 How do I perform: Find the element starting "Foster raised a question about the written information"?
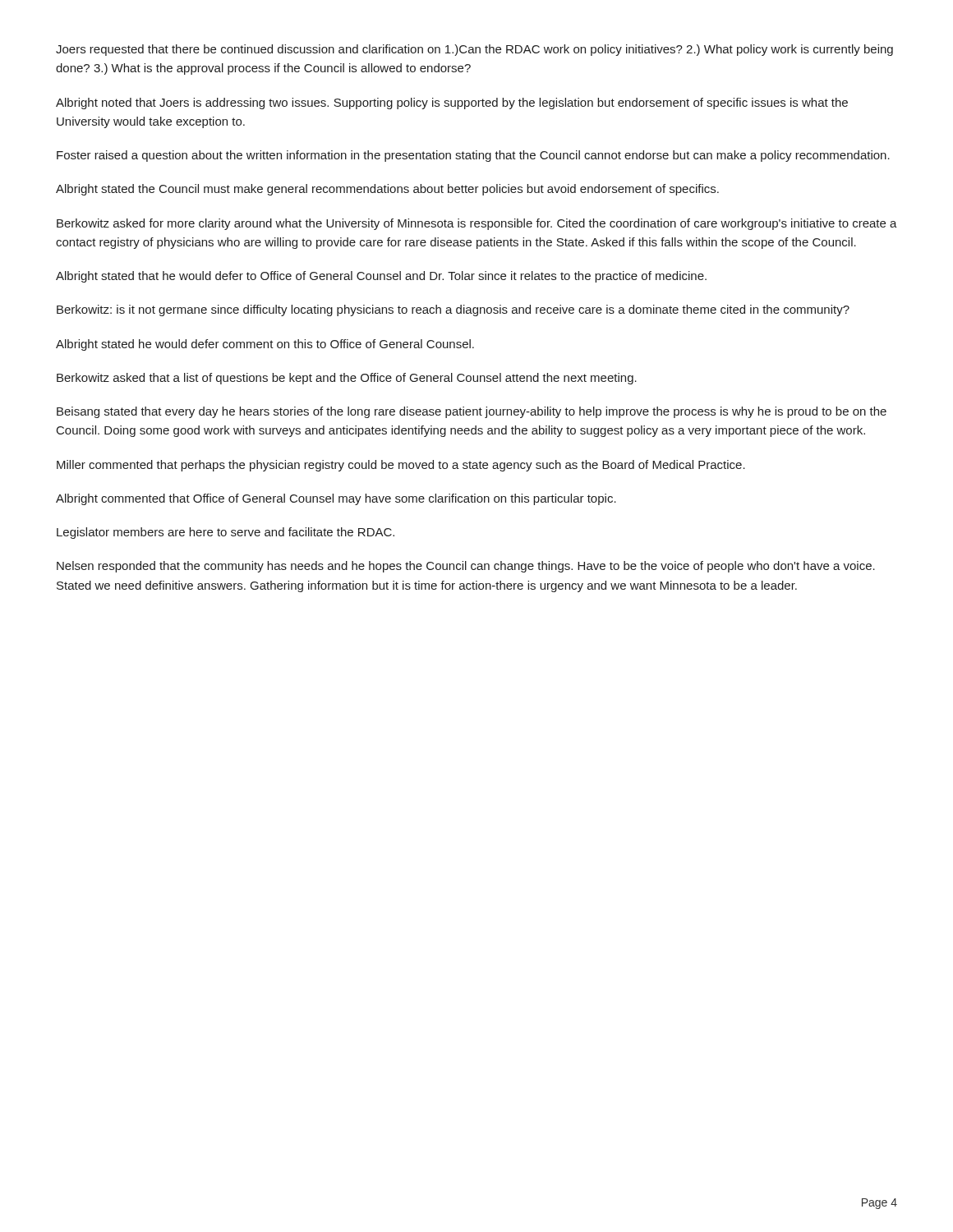pyautogui.click(x=473, y=155)
